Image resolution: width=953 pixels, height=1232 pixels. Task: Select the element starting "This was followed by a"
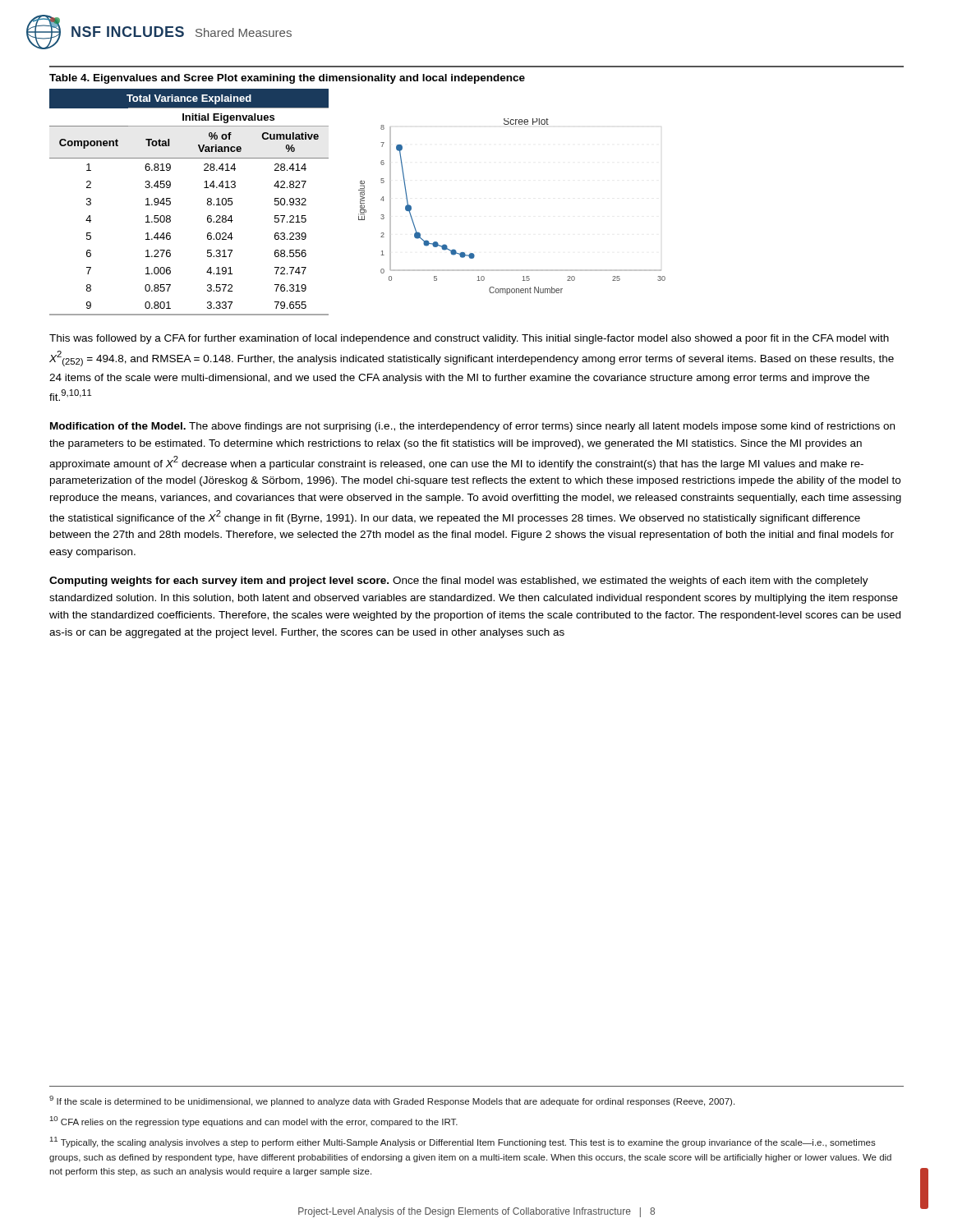[x=472, y=368]
